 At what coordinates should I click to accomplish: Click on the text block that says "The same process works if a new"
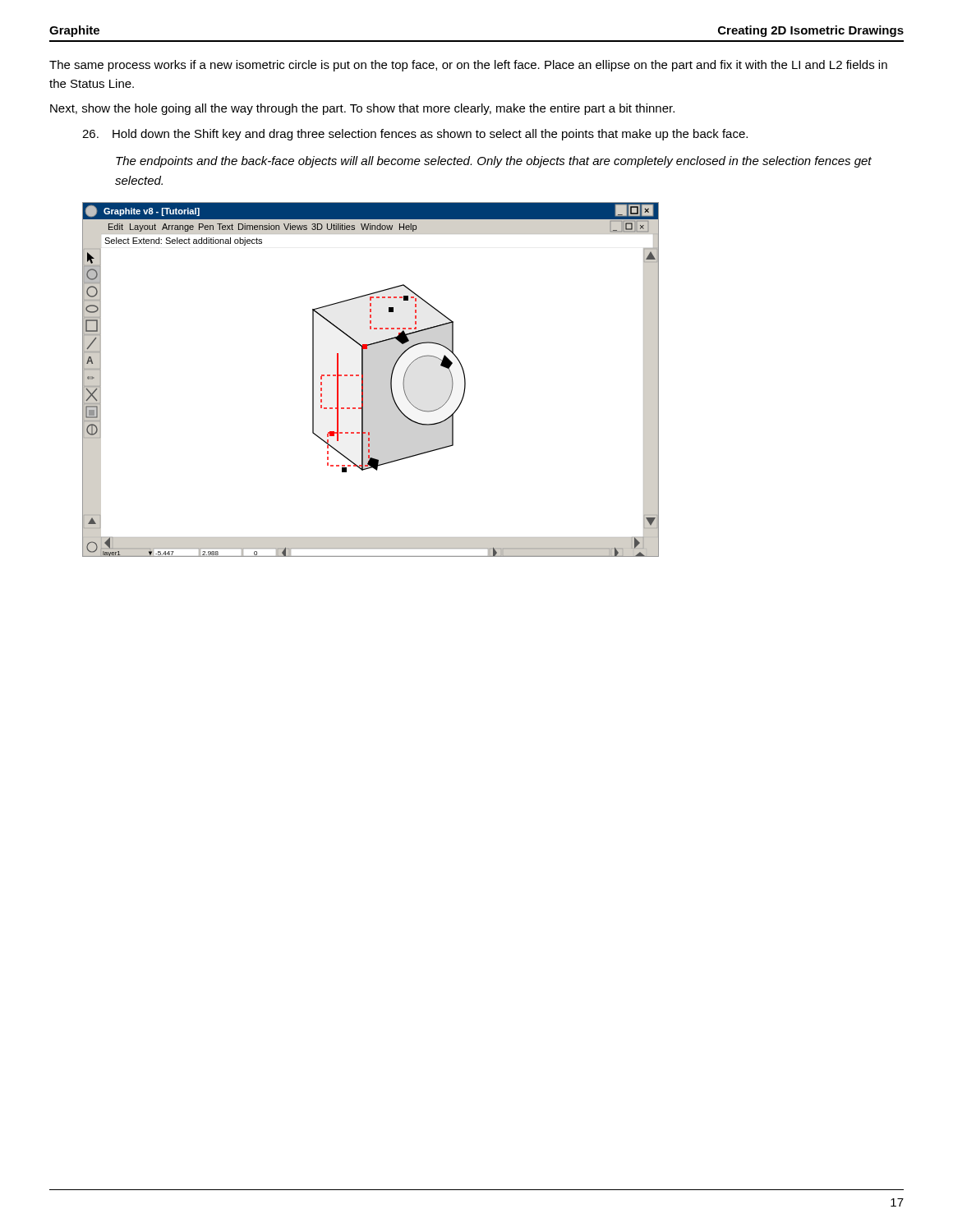pyautogui.click(x=468, y=74)
